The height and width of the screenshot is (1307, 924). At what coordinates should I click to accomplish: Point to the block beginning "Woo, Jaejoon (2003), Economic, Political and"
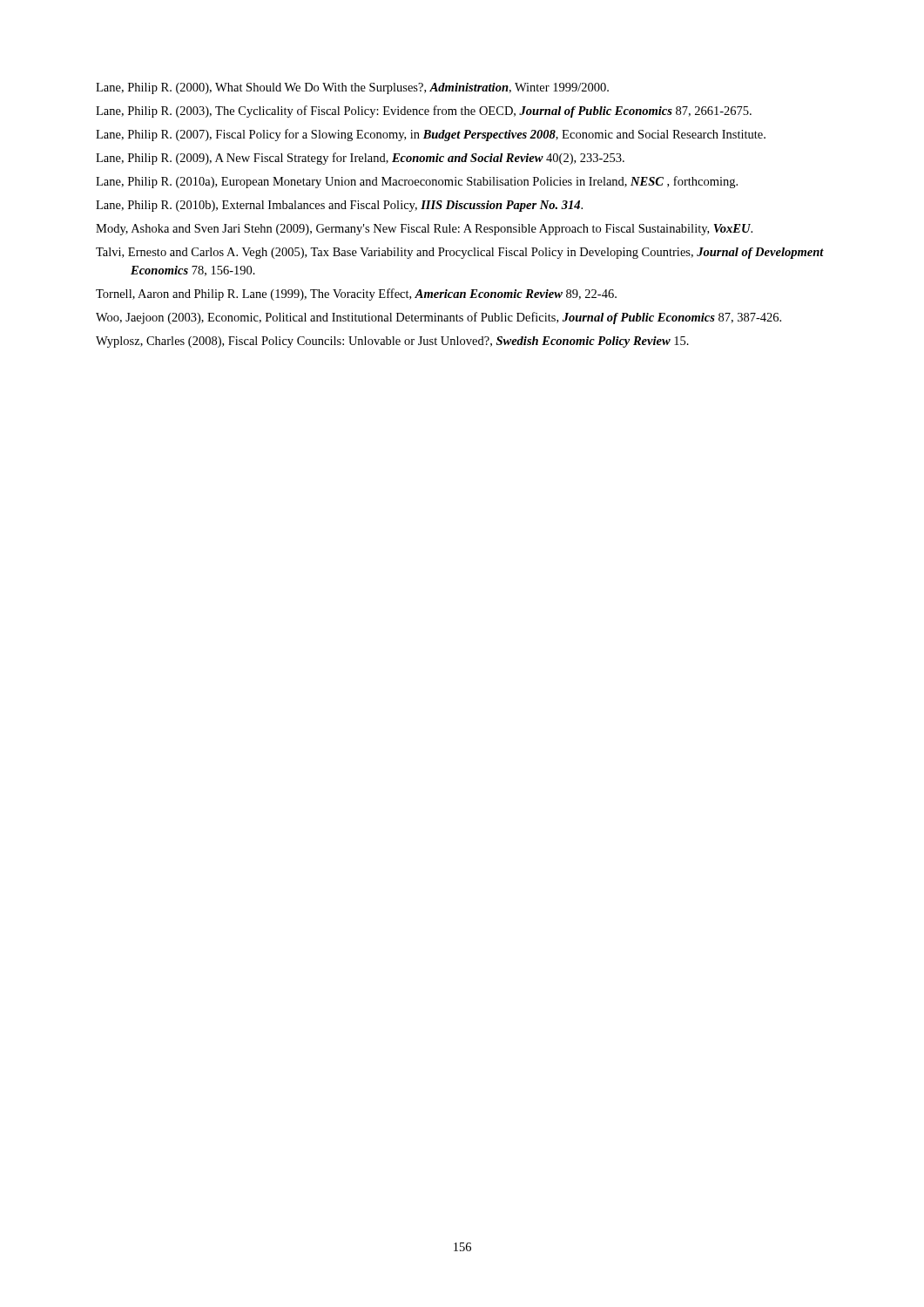tap(439, 317)
